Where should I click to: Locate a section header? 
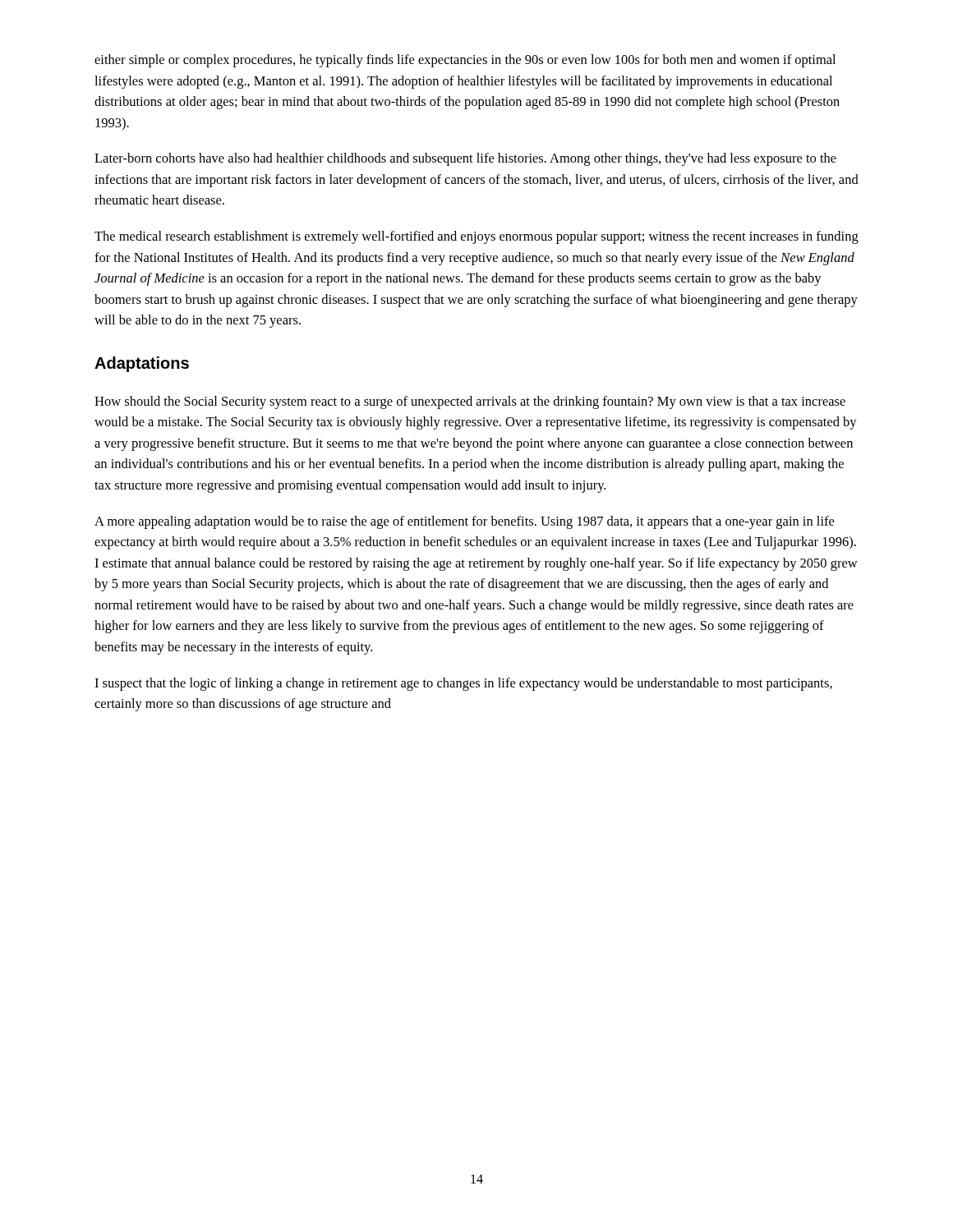coord(142,363)
